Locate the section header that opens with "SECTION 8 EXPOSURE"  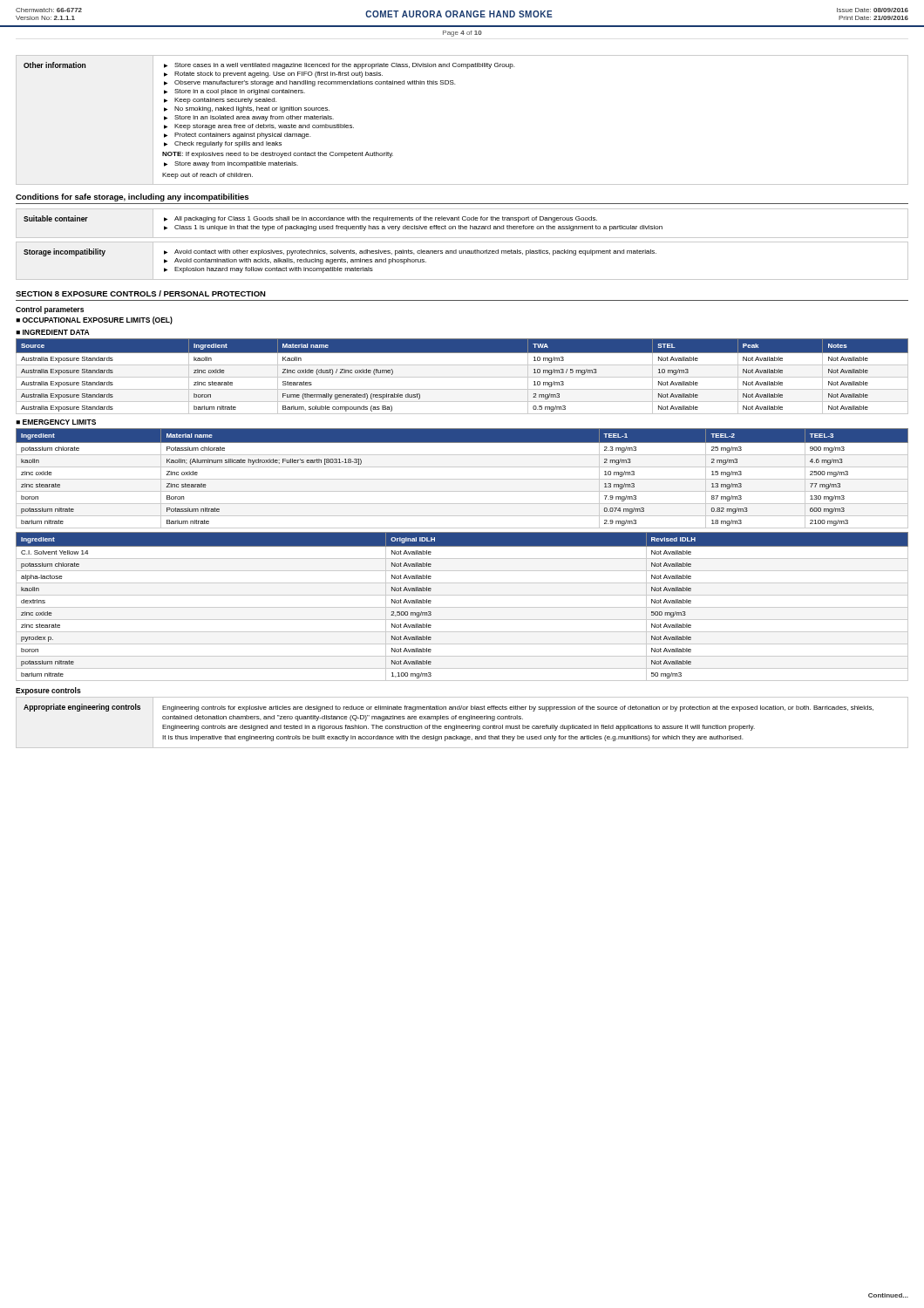141,293
